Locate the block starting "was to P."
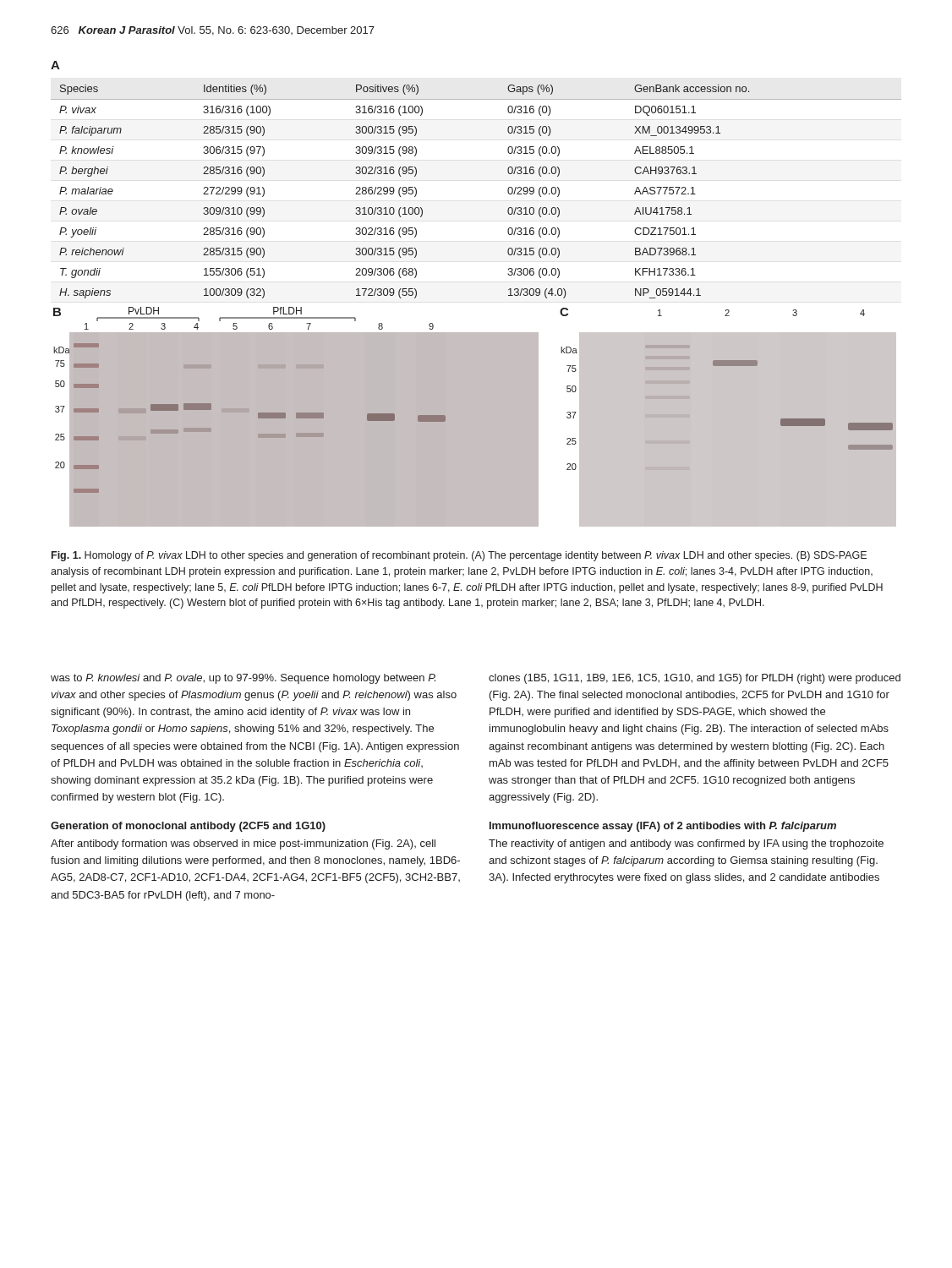This screenshot has width=952, height=1268. (x=255, y=737)
